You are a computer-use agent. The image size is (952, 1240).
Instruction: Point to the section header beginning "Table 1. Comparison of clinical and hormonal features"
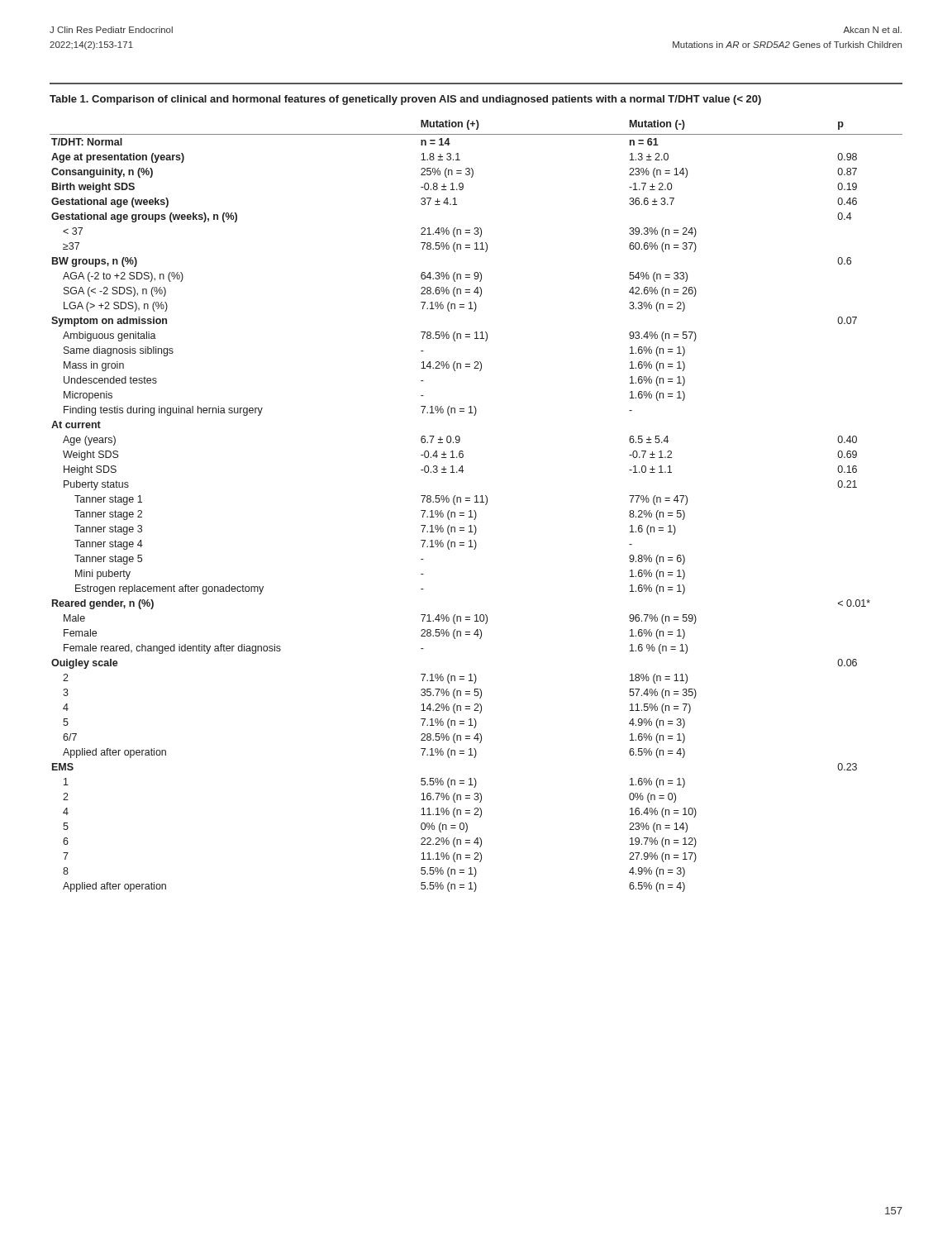pos(406,99)
